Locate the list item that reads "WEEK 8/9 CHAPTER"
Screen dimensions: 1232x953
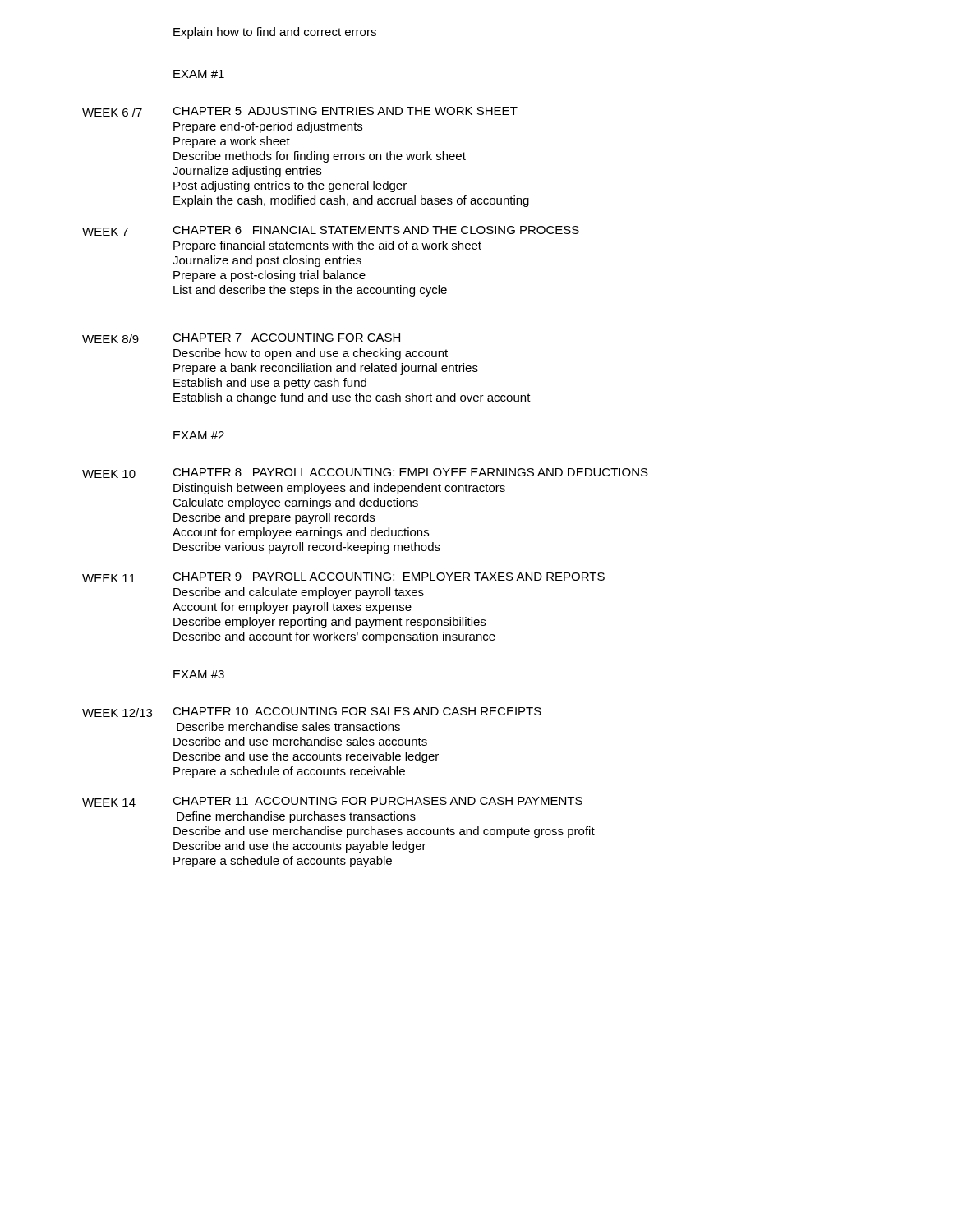pos(241,338)
